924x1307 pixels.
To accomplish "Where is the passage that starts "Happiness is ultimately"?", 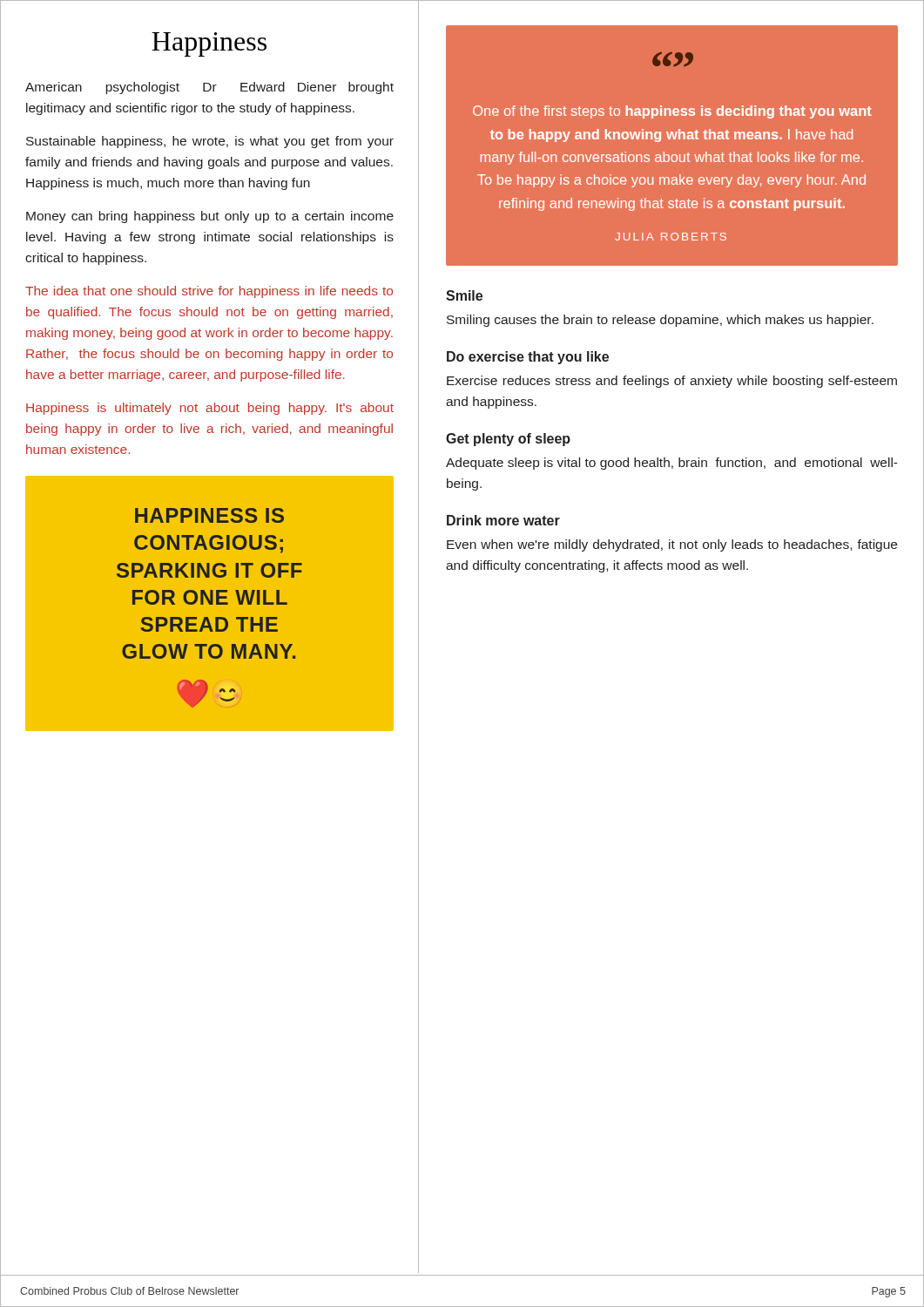I will tap(209, 428).
